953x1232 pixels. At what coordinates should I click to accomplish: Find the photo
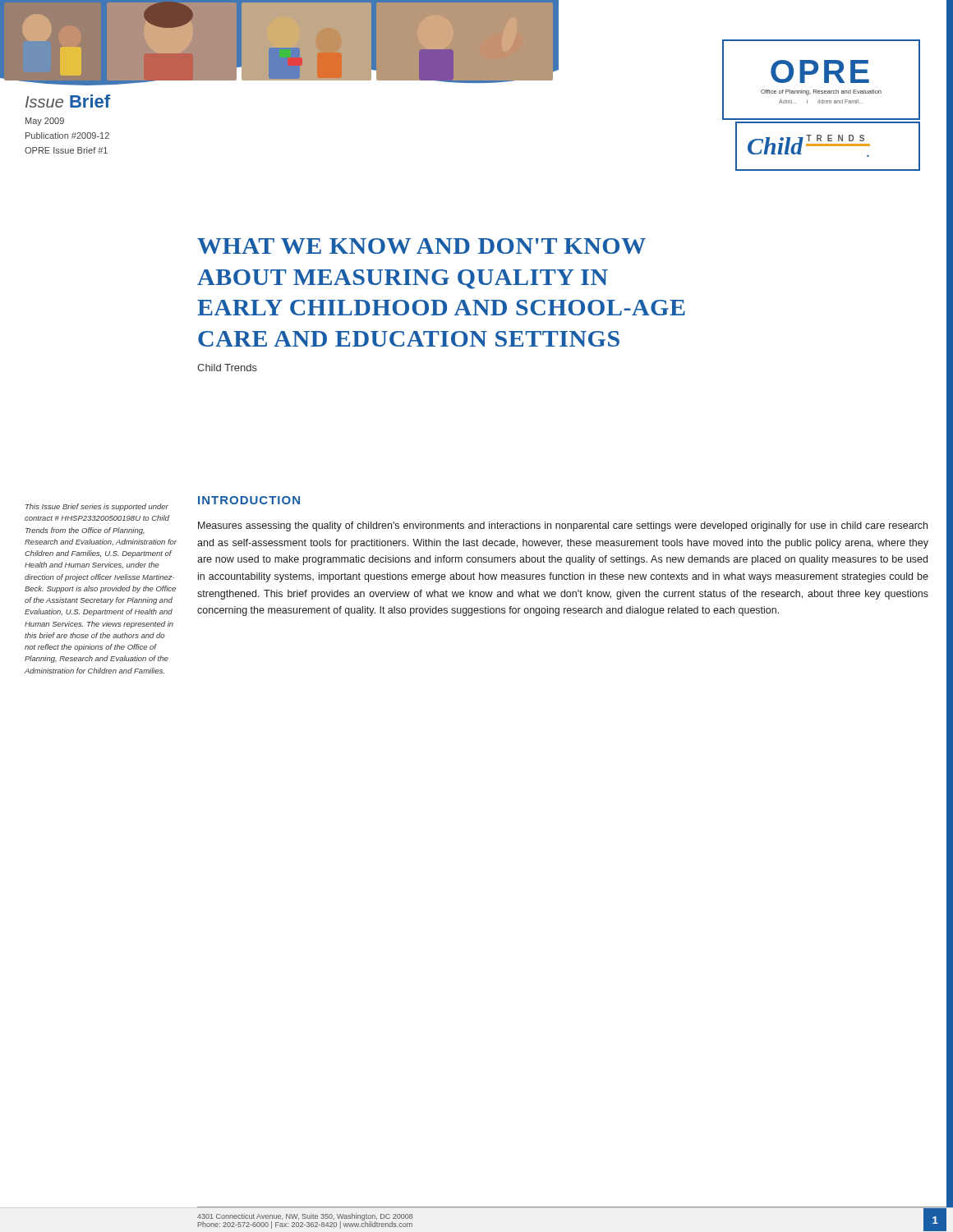pyautogui.click(x=279, y=43)
